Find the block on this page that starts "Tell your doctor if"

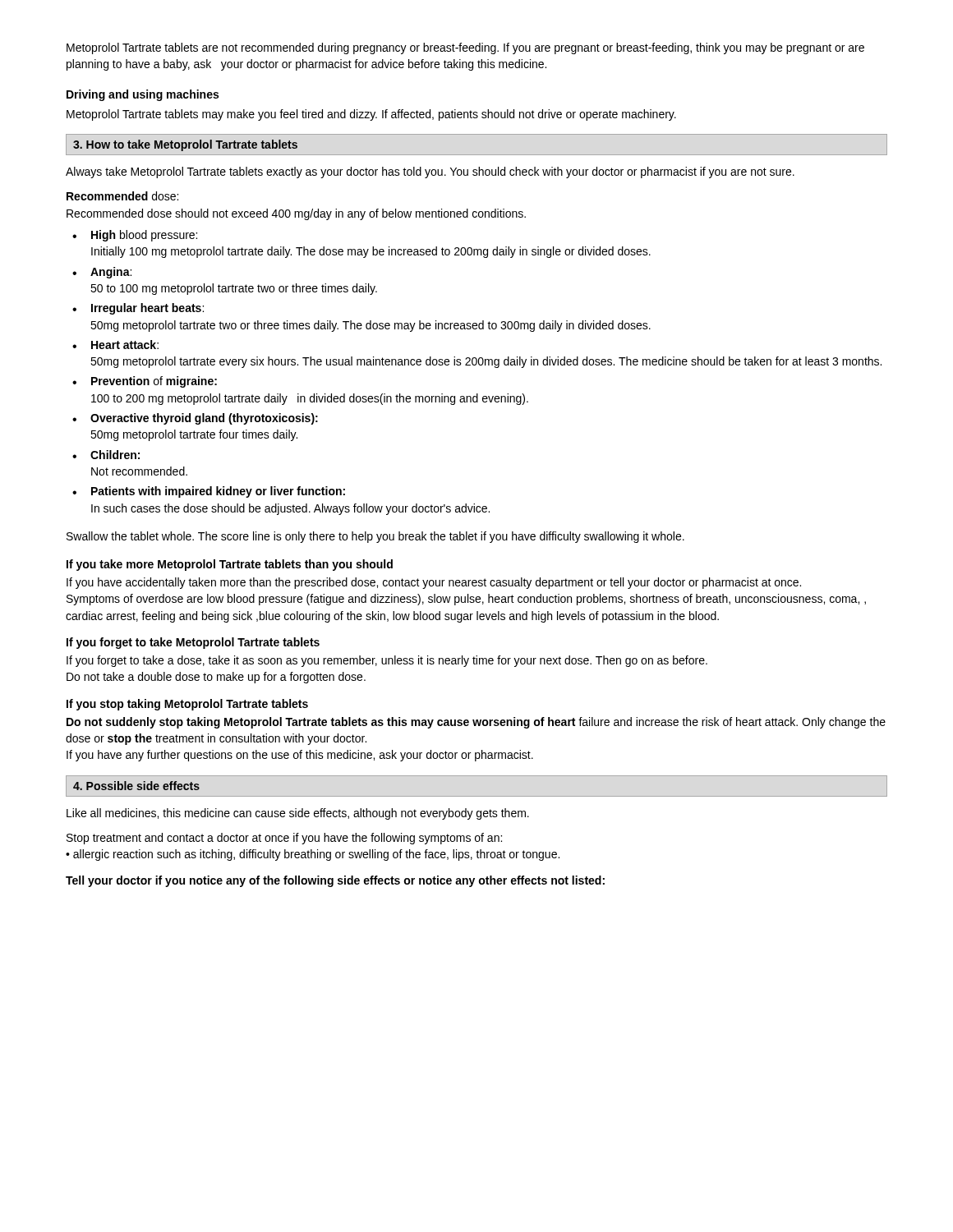pos(336,881)
